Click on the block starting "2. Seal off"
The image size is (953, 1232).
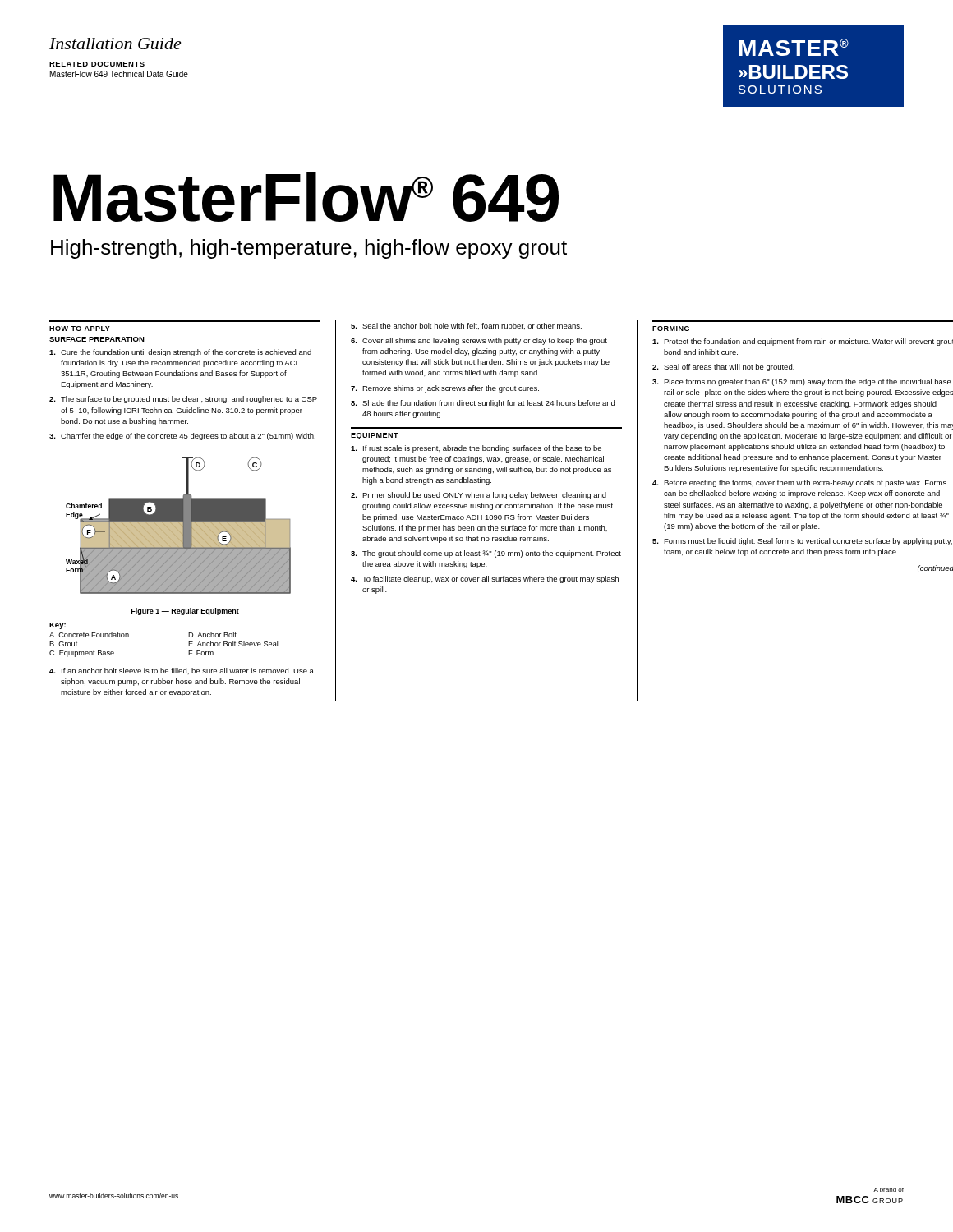click(803, 367)
